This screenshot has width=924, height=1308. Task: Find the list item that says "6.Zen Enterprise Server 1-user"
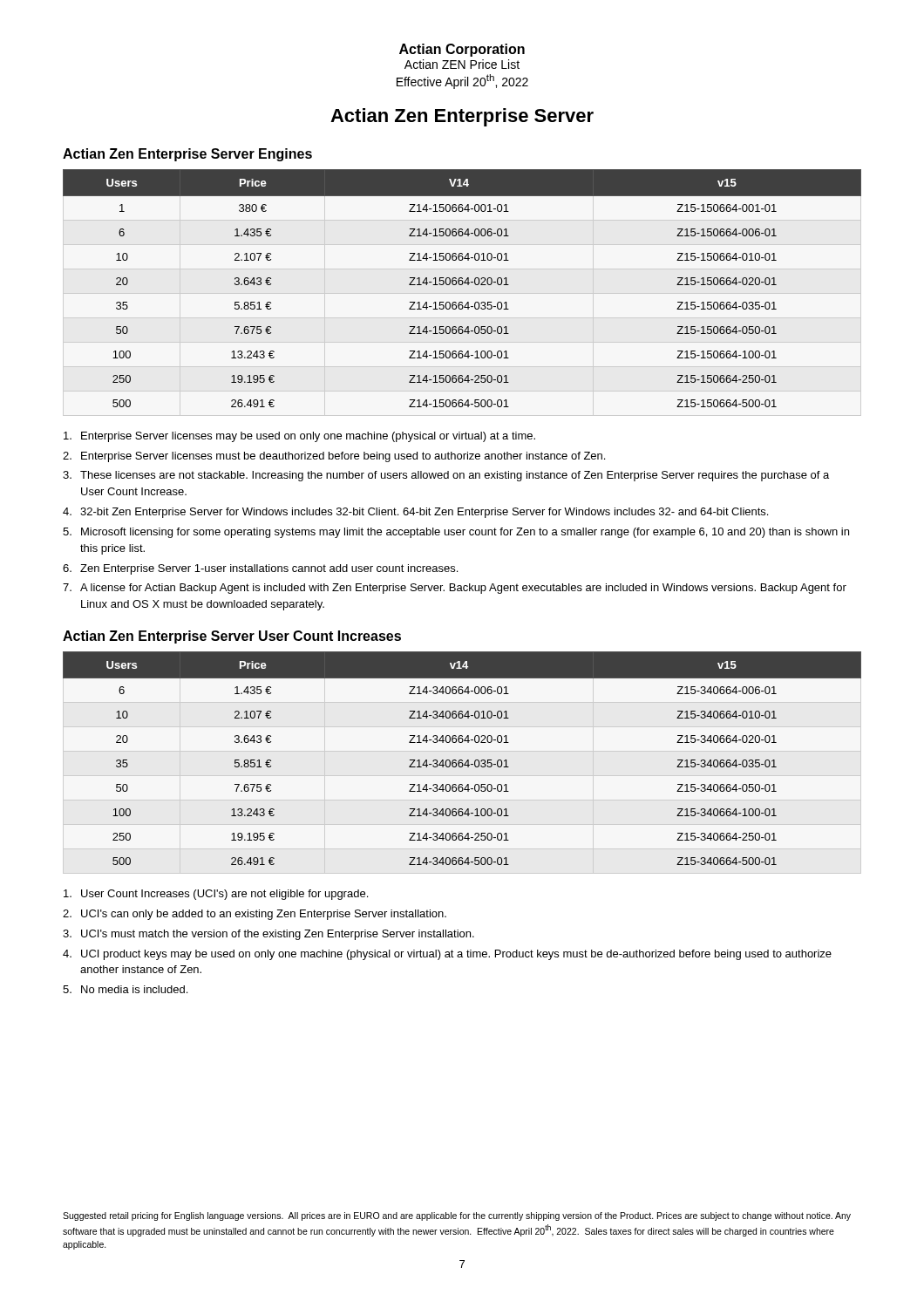[458, 569]
